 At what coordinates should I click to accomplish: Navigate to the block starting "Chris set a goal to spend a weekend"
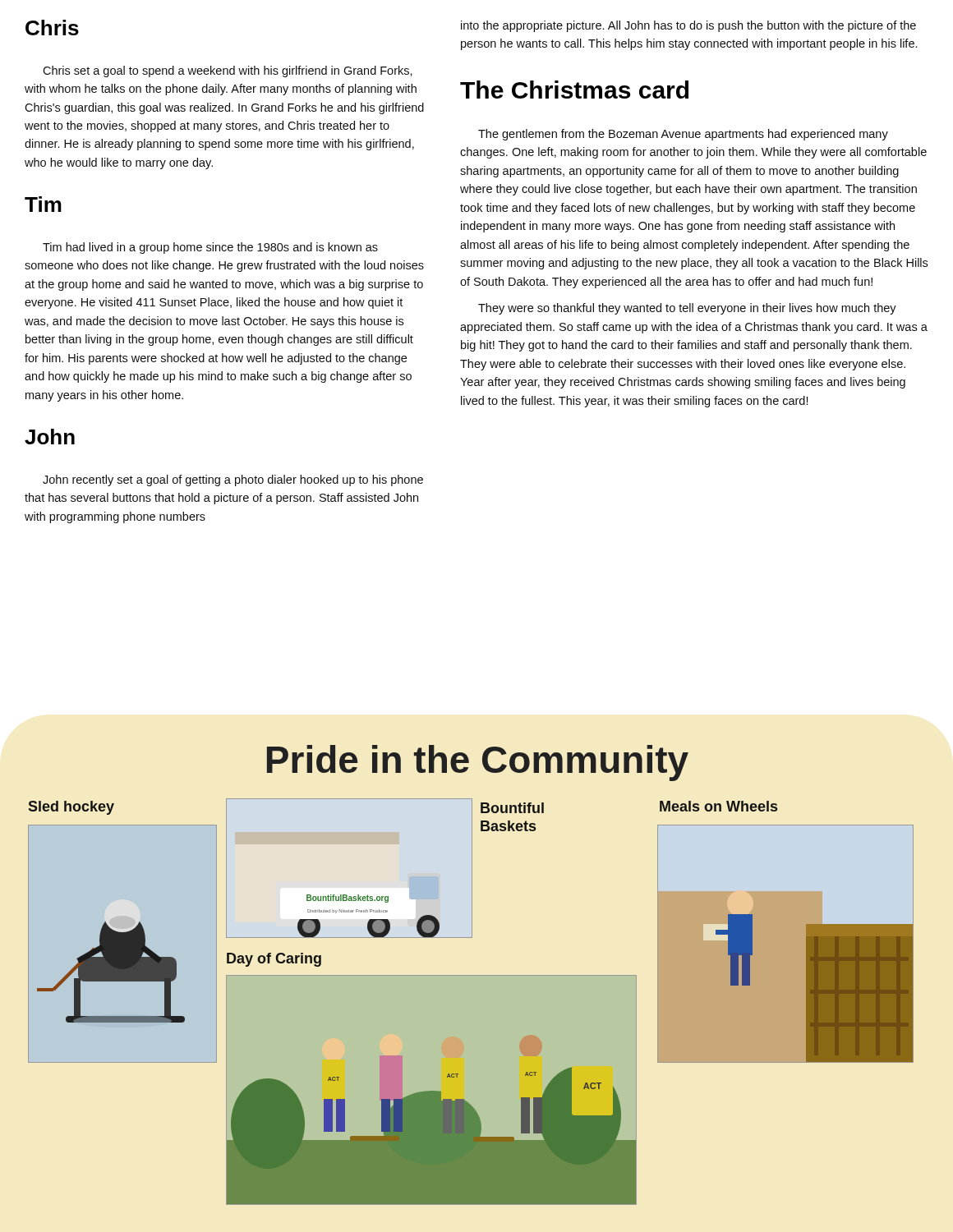click(226, 117)
